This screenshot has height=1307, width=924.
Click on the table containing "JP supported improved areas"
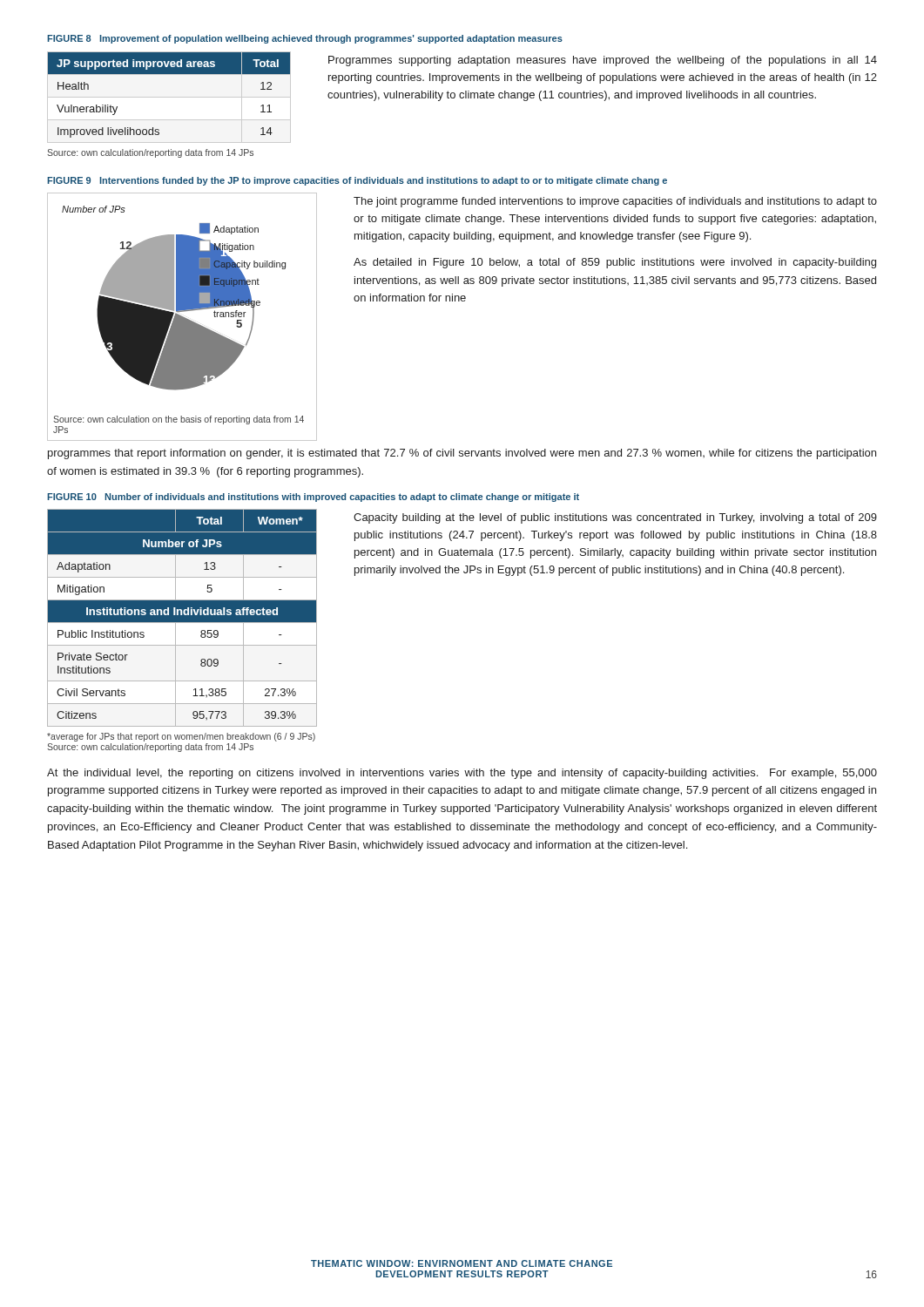[x=178, y=97]
